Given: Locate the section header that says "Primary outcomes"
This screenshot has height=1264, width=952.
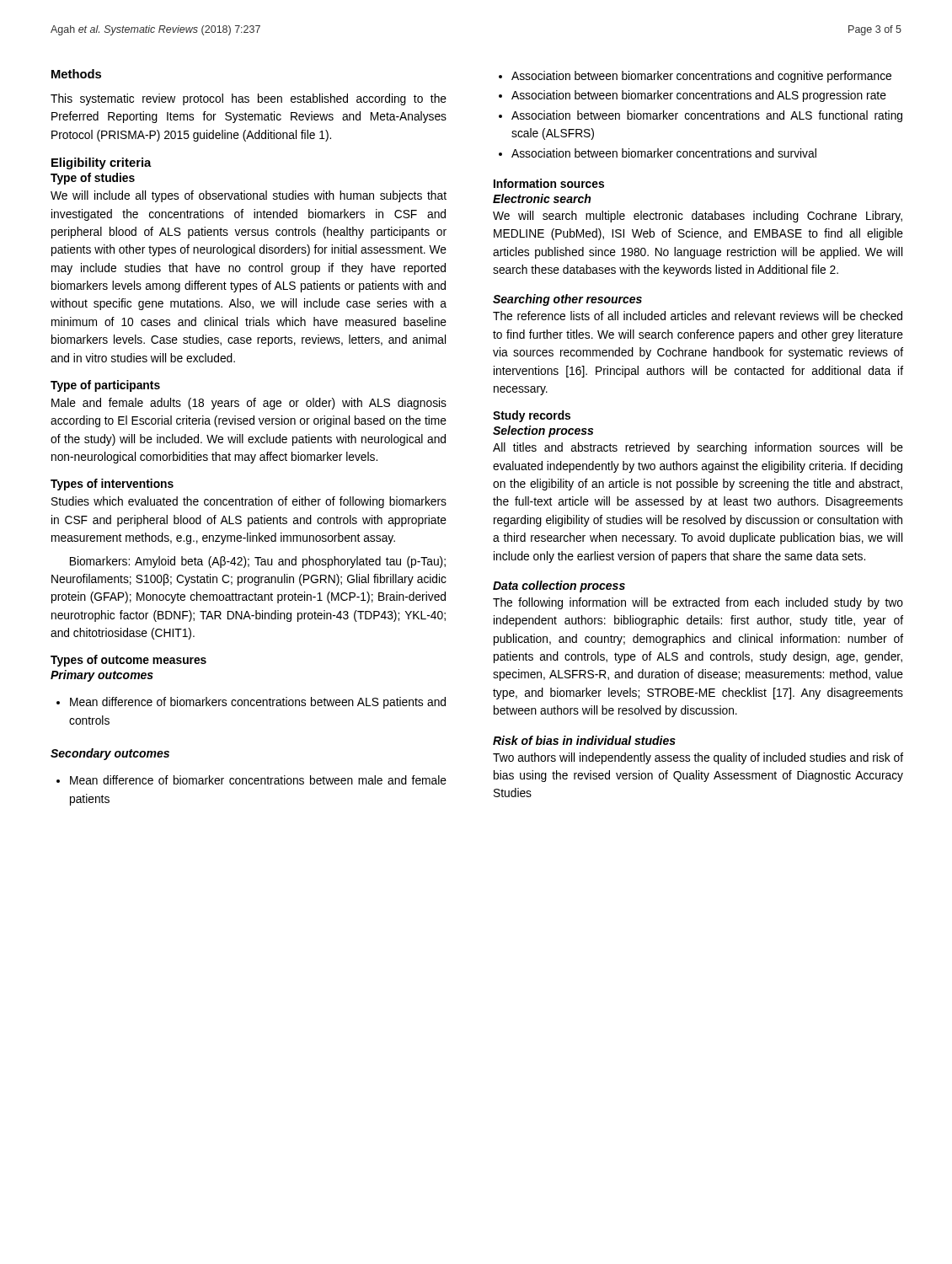Looking at the screenshot, I should click(102, 675).
